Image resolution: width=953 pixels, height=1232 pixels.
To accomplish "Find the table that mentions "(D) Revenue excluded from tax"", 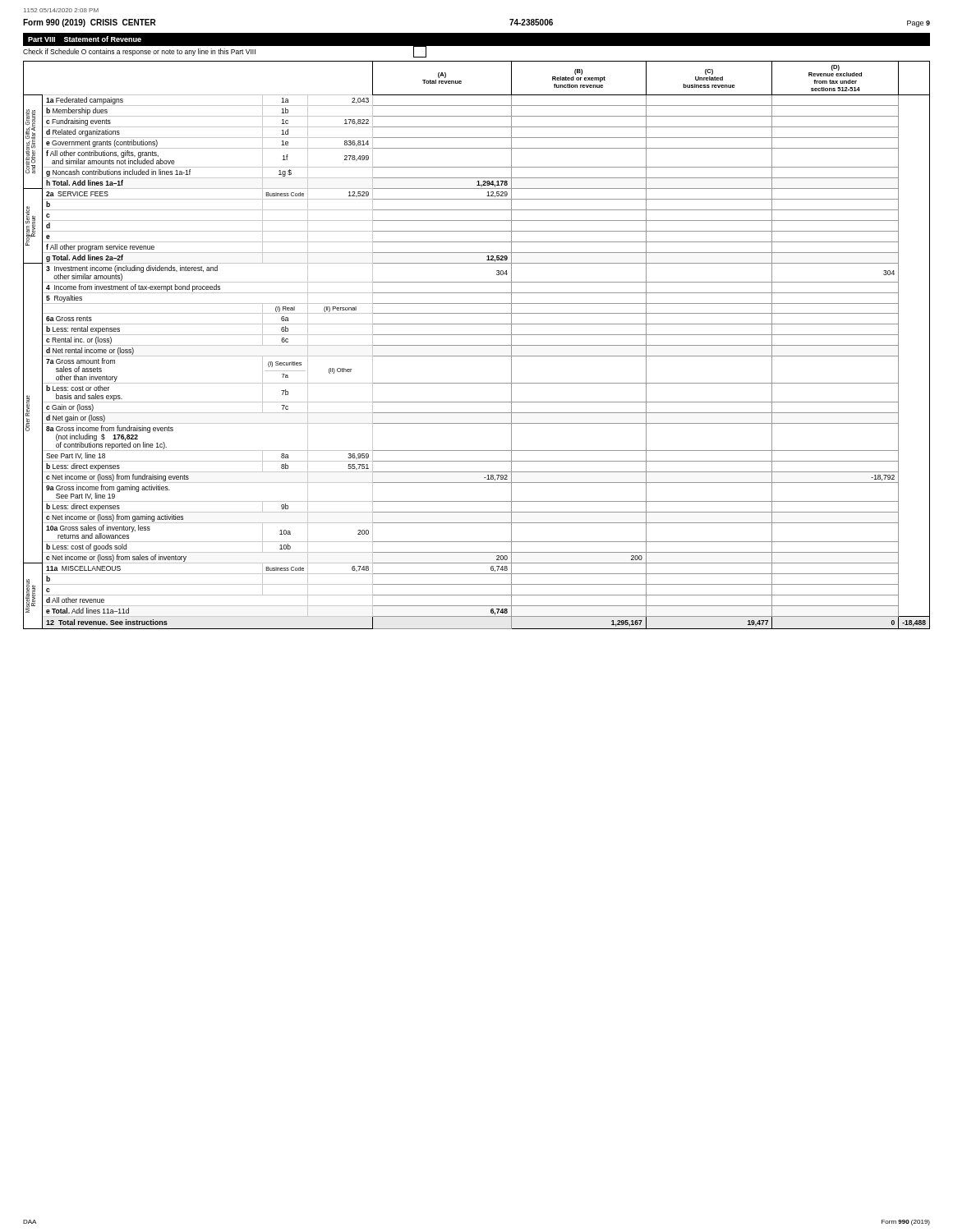I will (476, 345).
